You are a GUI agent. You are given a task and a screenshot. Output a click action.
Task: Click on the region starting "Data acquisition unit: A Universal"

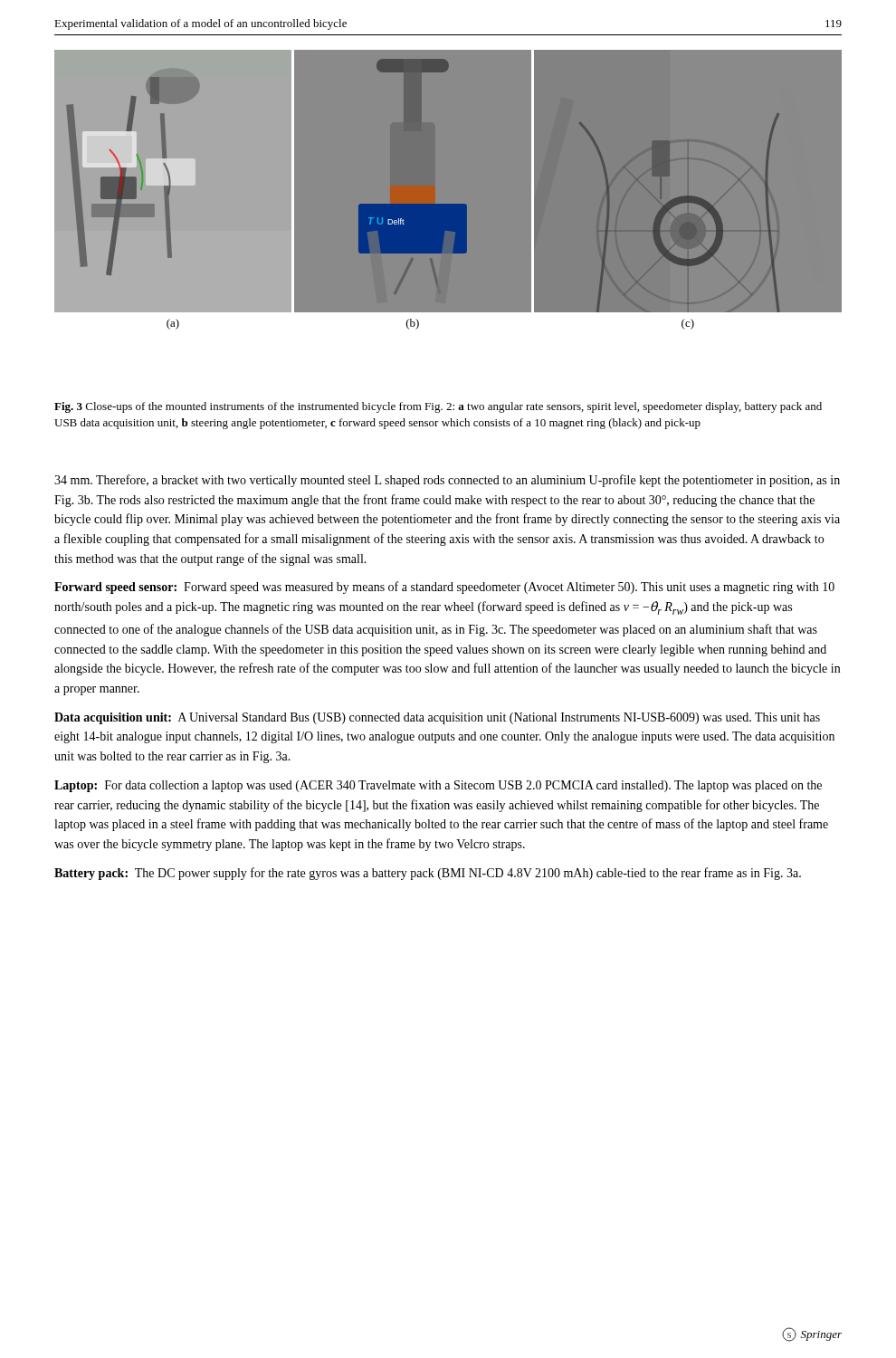(445, 737)
